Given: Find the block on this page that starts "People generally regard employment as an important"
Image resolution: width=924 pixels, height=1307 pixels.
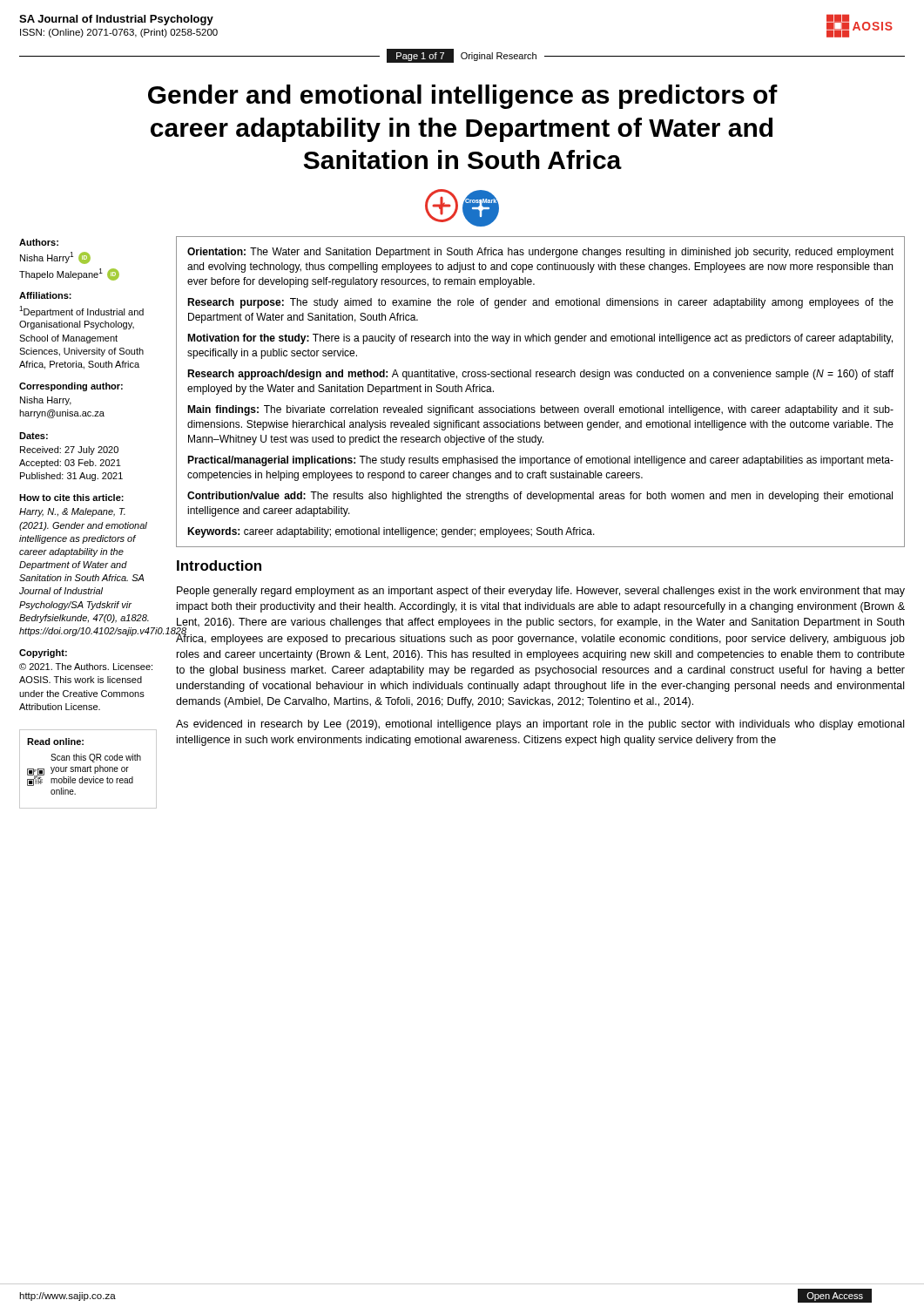Looking at the screenshot, I should 540,666.
